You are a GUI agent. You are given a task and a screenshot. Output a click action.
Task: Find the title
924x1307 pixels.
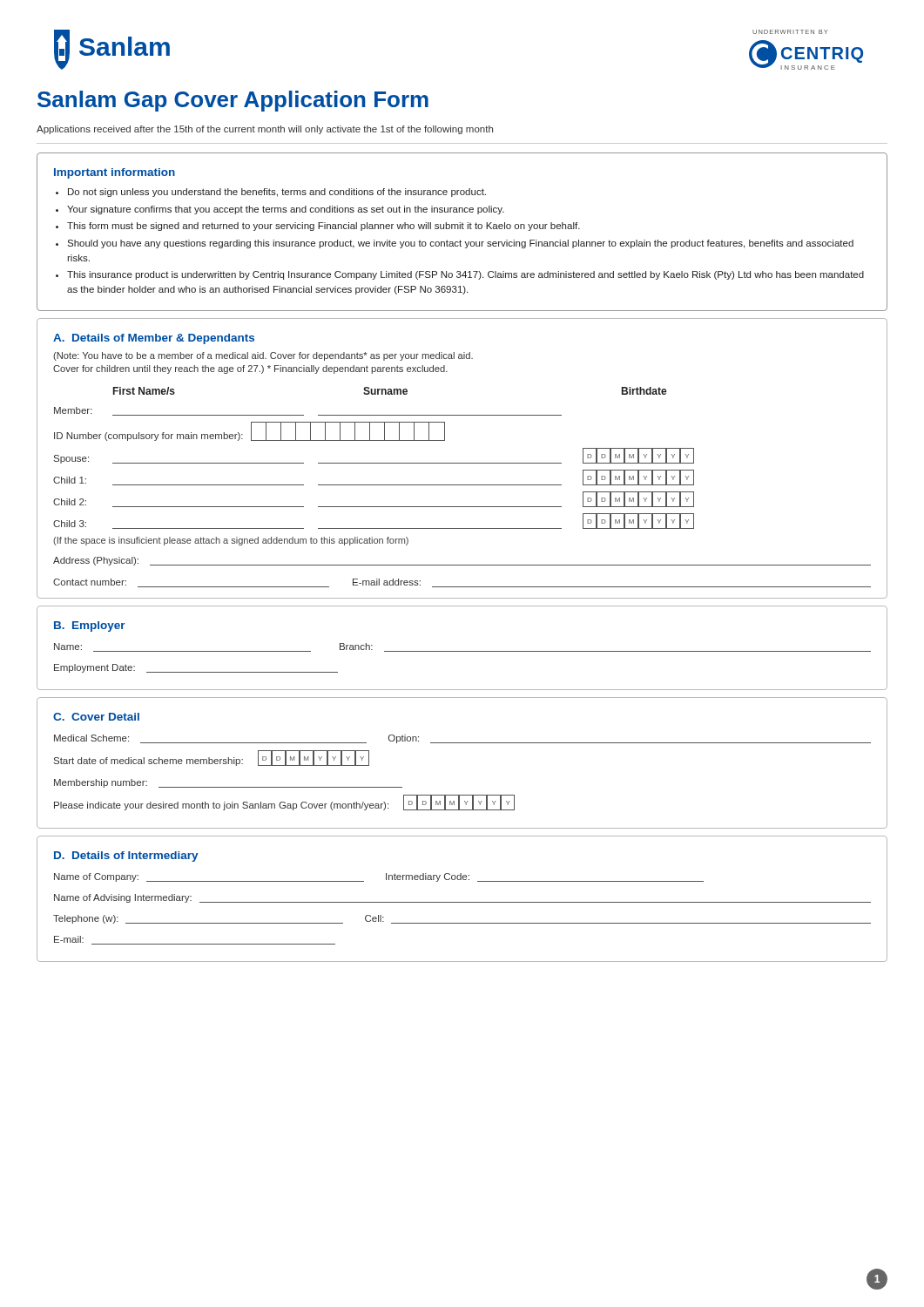click(x=462, y=100)
